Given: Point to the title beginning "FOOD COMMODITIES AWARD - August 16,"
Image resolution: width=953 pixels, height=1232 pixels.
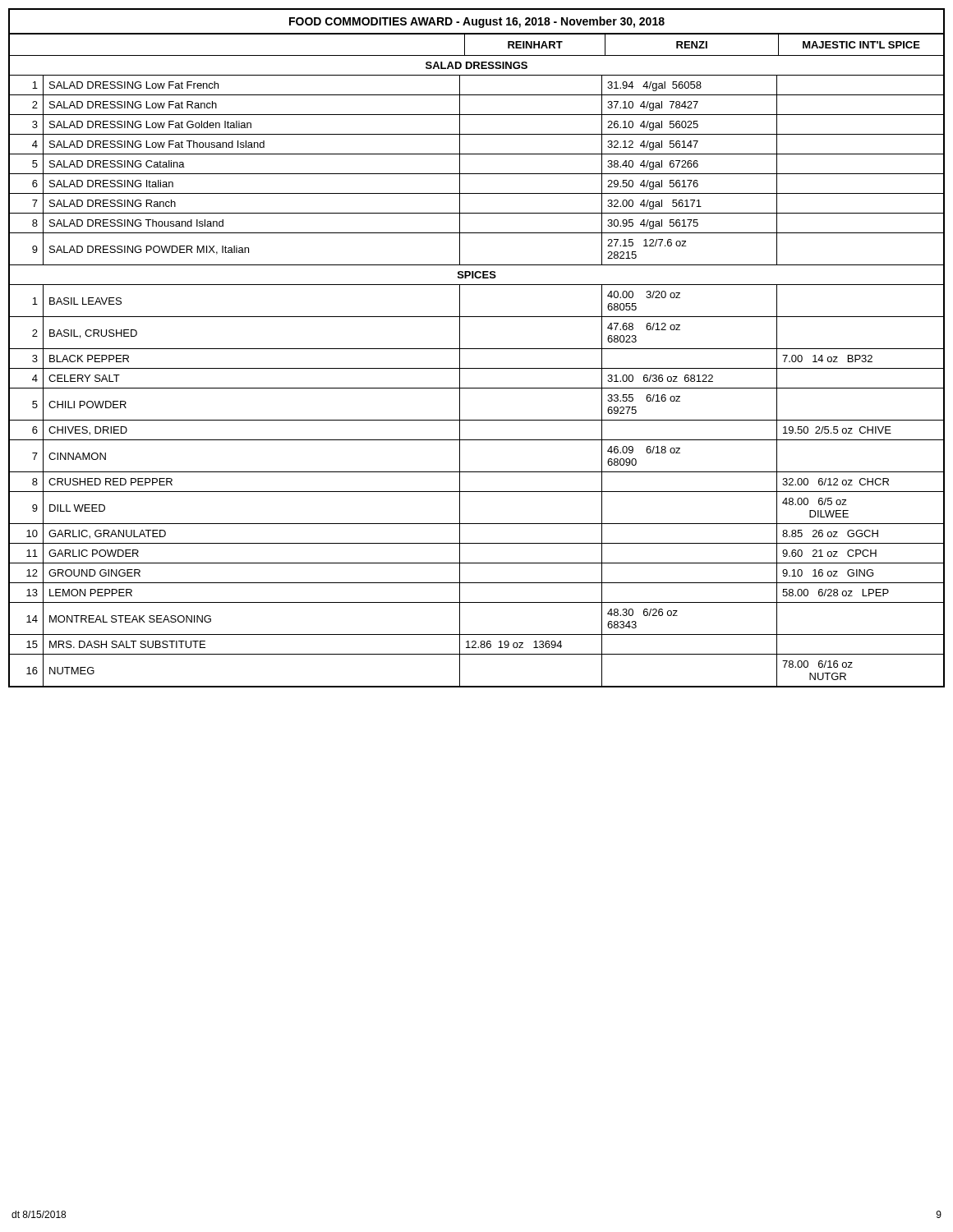Looking at the screenshot, I should 476,32.
